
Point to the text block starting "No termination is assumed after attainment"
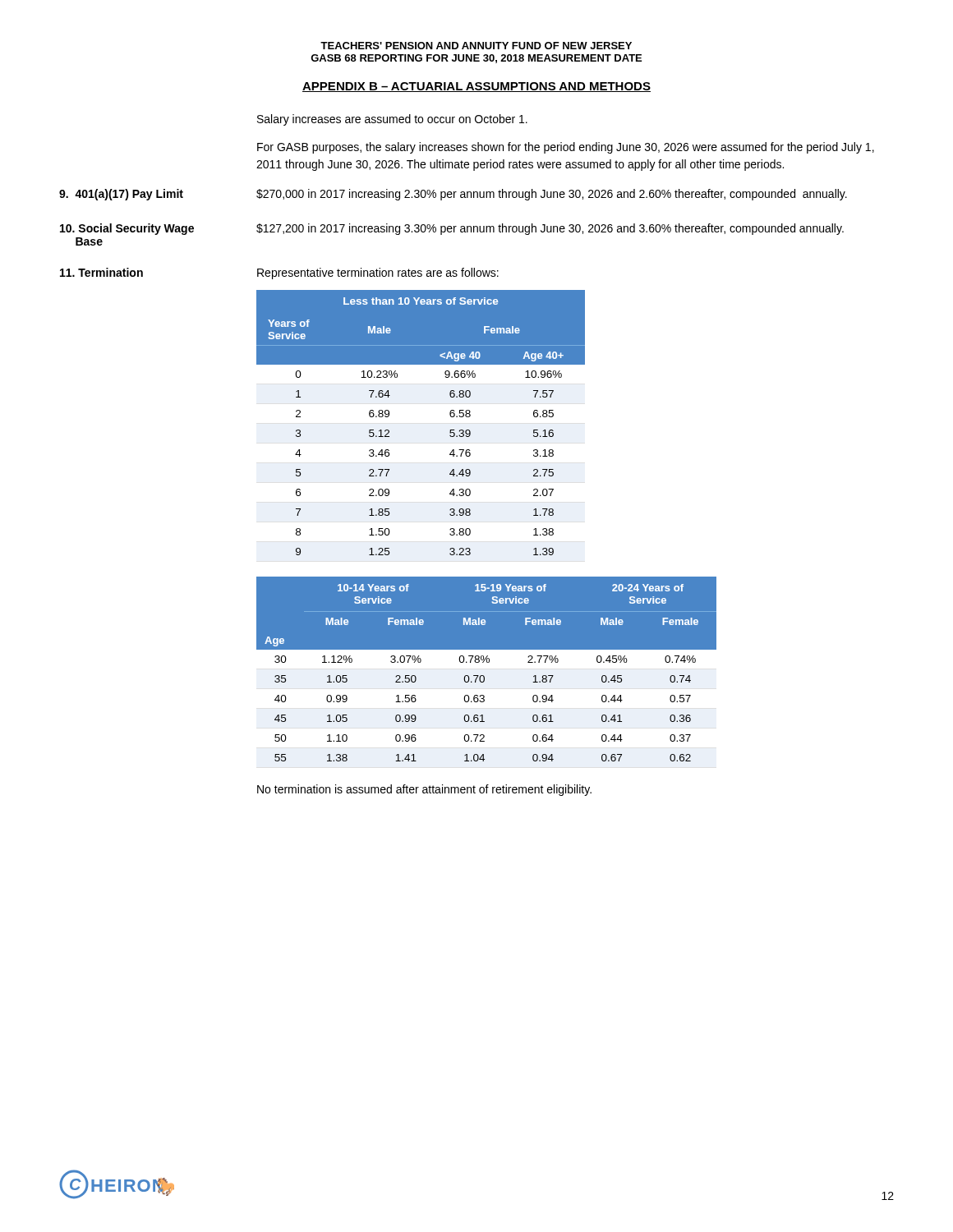pyautogui.click(x=424, y=790)
